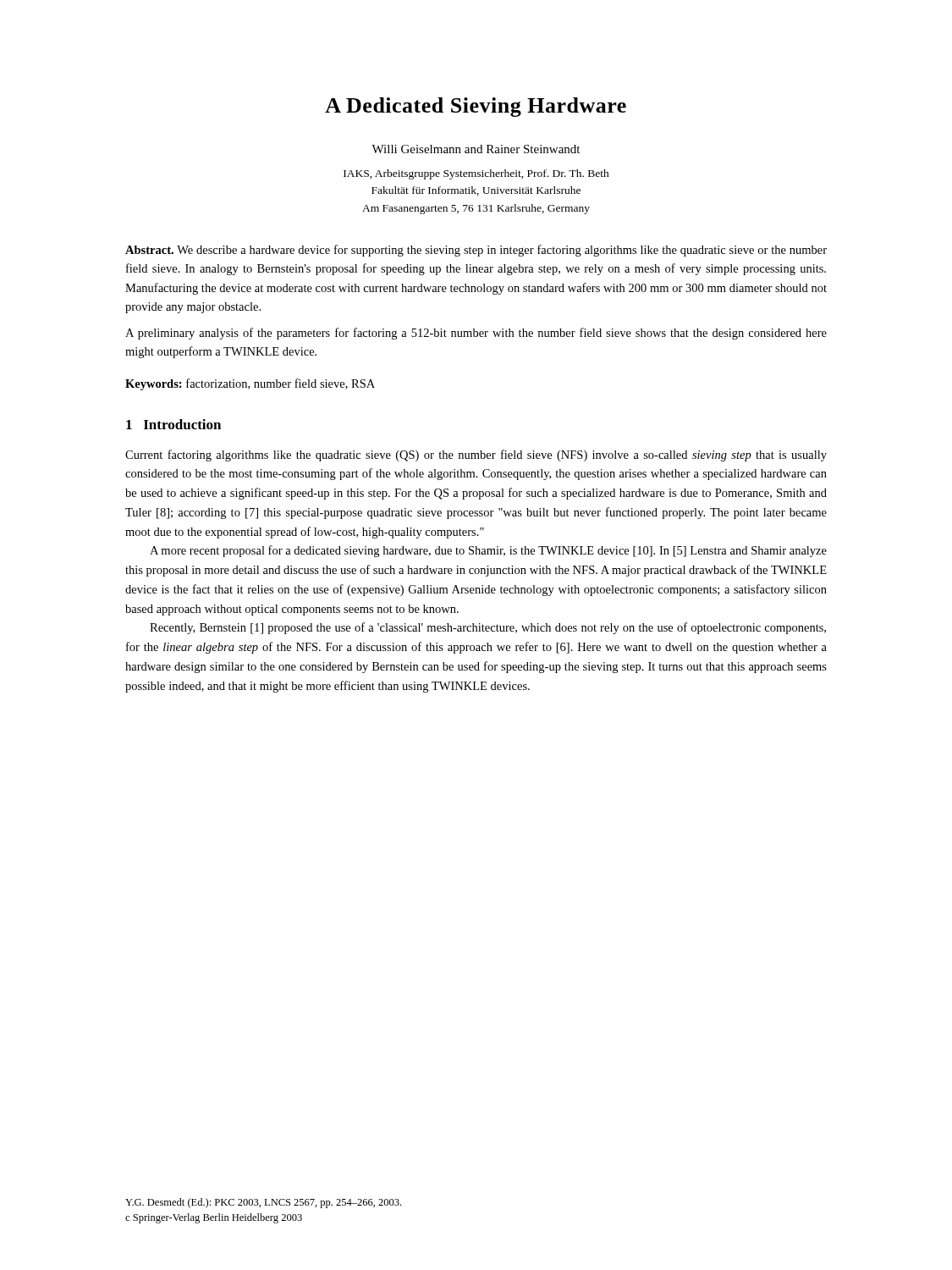This screenshot has height=1270, width=952.
Task: Locate the section header that says "1 Introduction"
Action: click(173, 424)
